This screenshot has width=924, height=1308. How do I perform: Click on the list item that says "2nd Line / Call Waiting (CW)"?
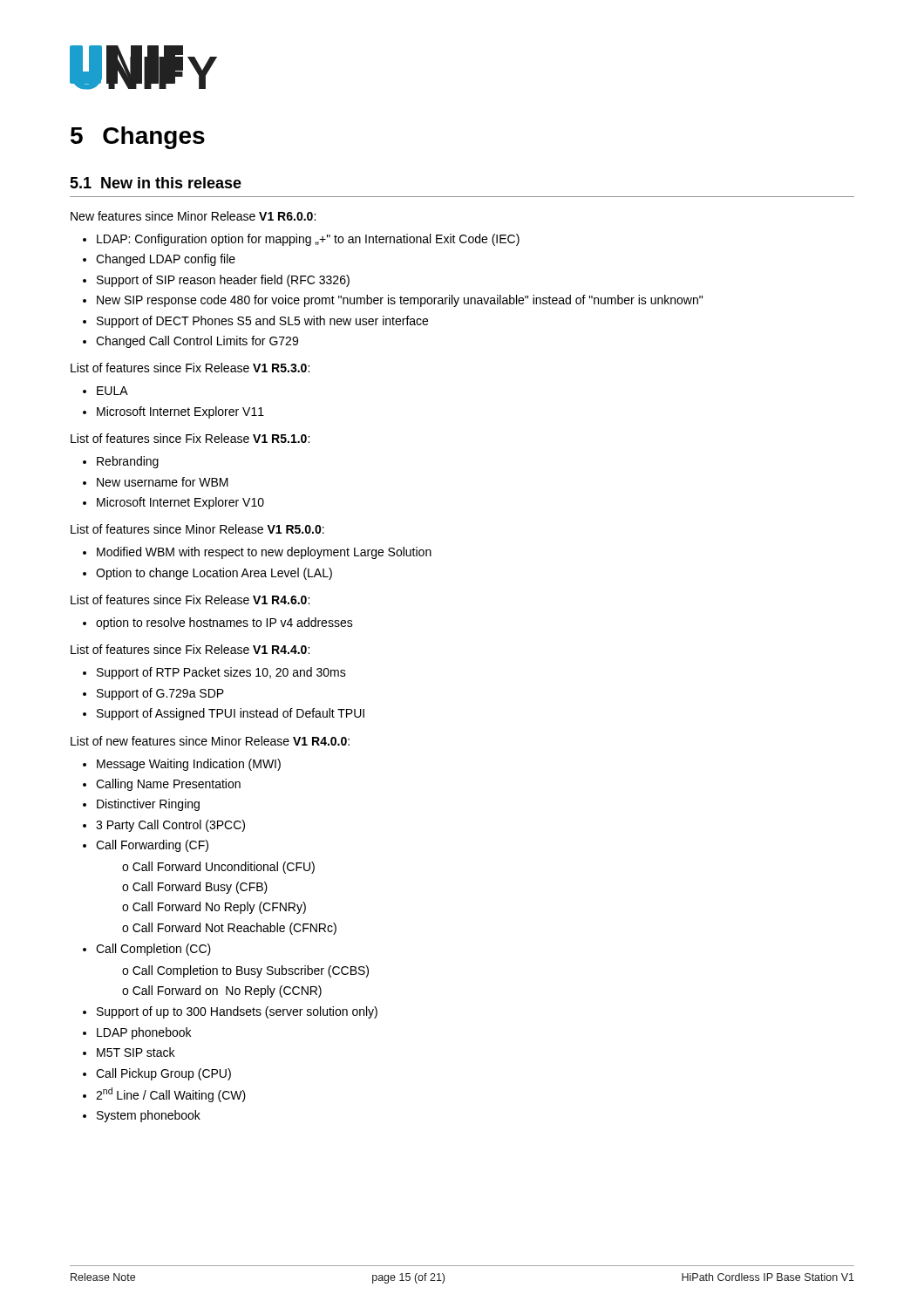171,1094
